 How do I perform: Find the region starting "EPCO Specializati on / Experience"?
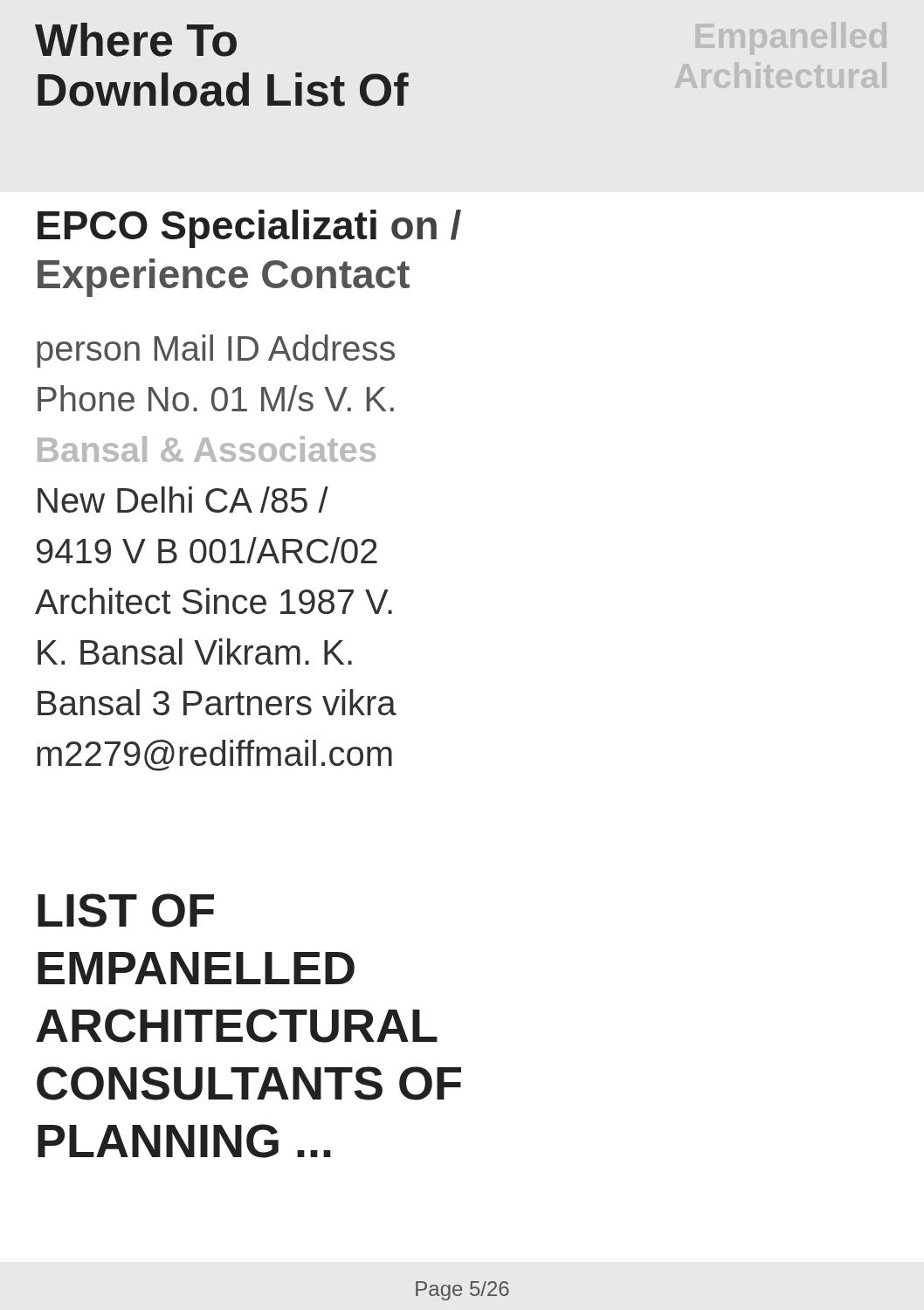[x=462, y=250]
